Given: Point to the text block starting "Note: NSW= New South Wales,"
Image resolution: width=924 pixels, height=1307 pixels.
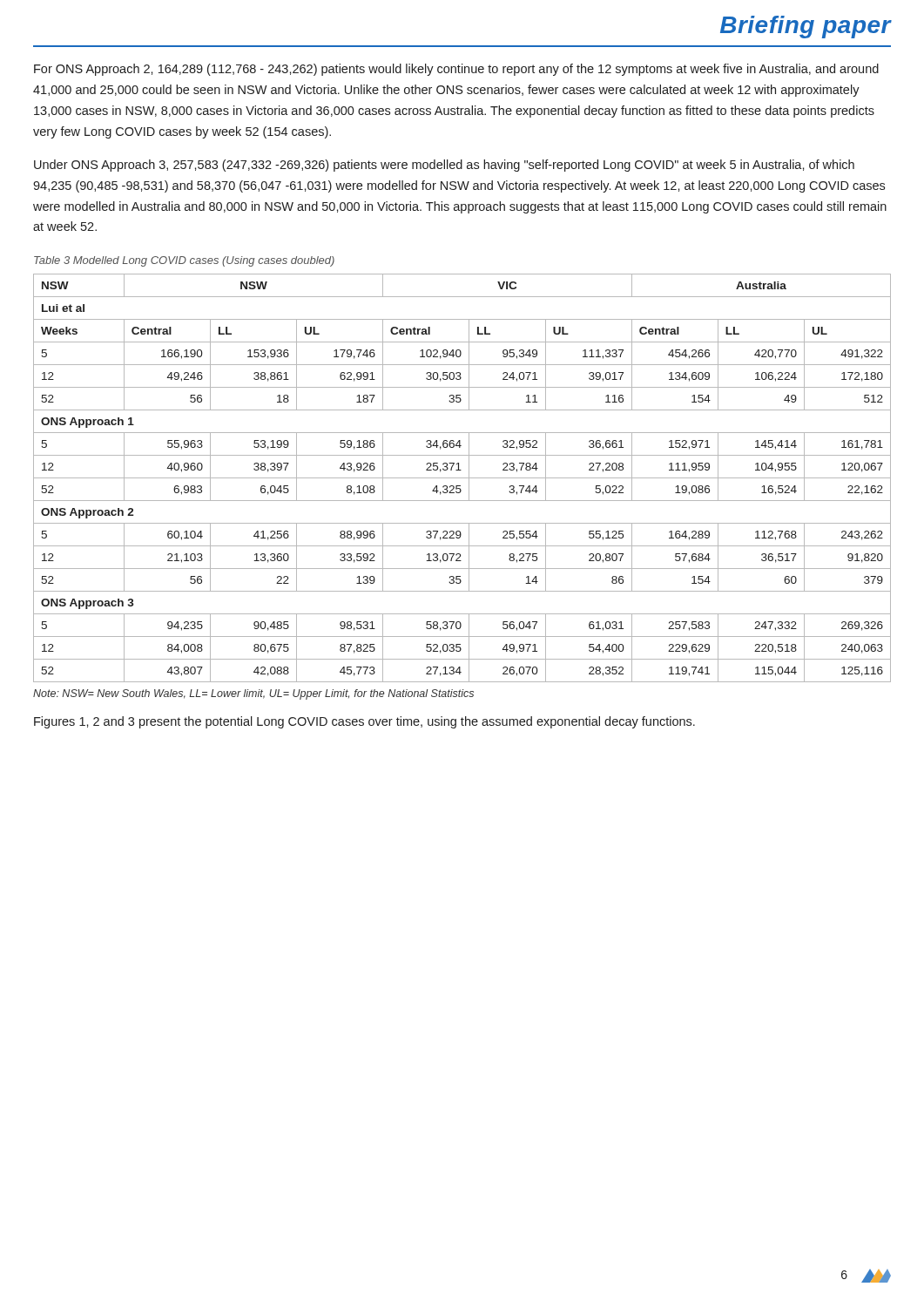Looking at the screenshot, I should pyautogui.click(x=254, y=694).
